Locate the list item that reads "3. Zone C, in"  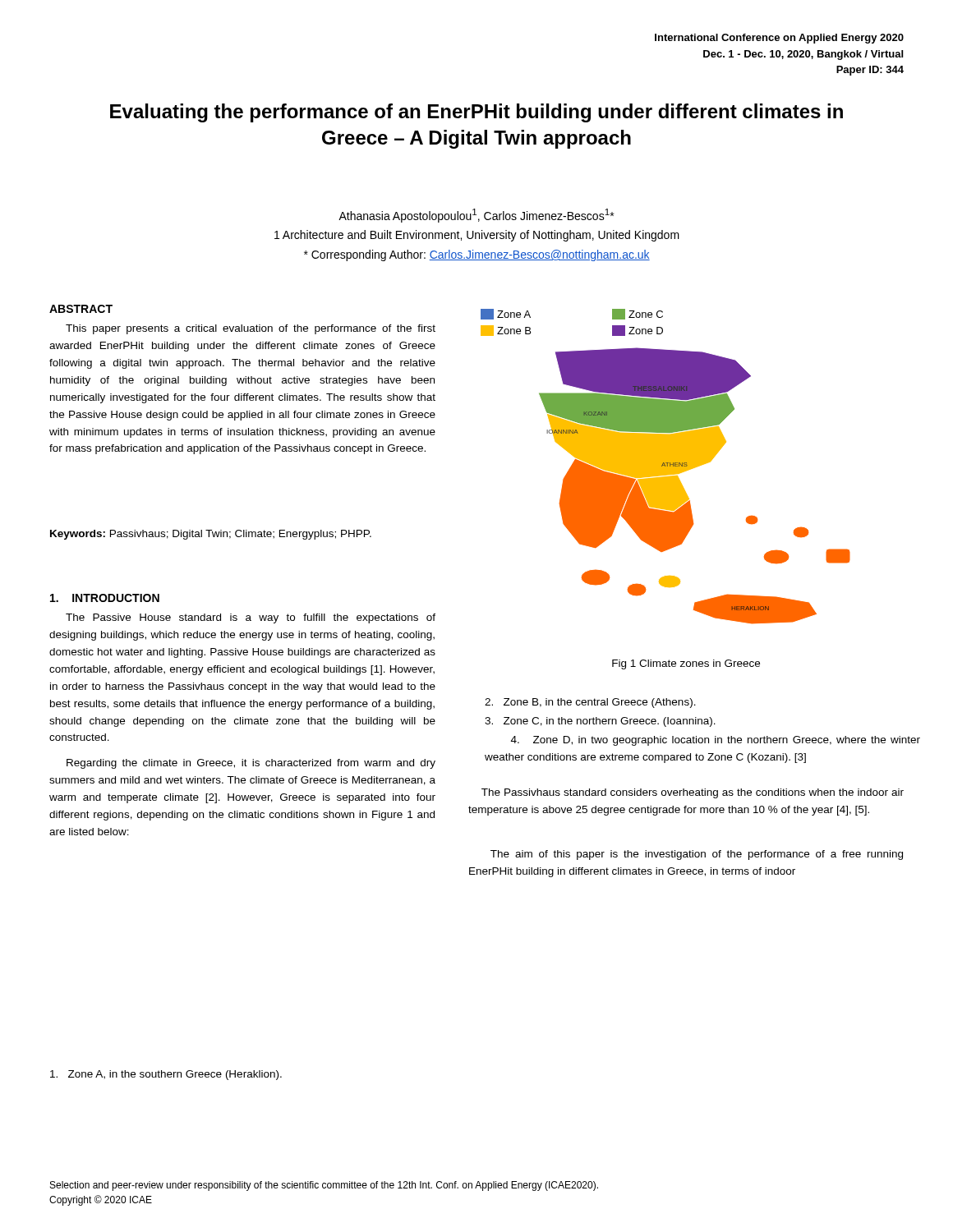tap(600, 721)
